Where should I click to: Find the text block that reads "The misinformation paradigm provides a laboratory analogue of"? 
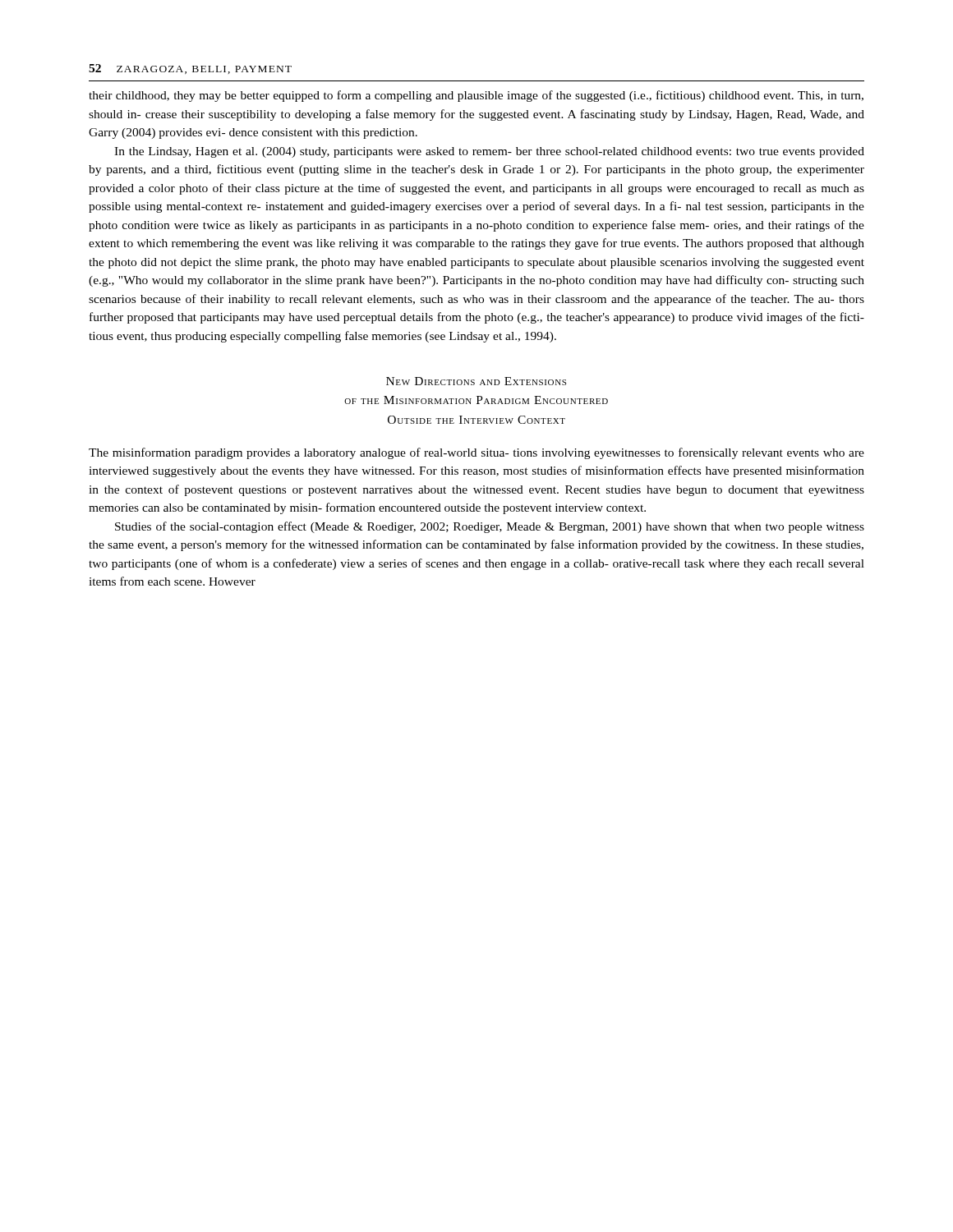tap(476, 517)
